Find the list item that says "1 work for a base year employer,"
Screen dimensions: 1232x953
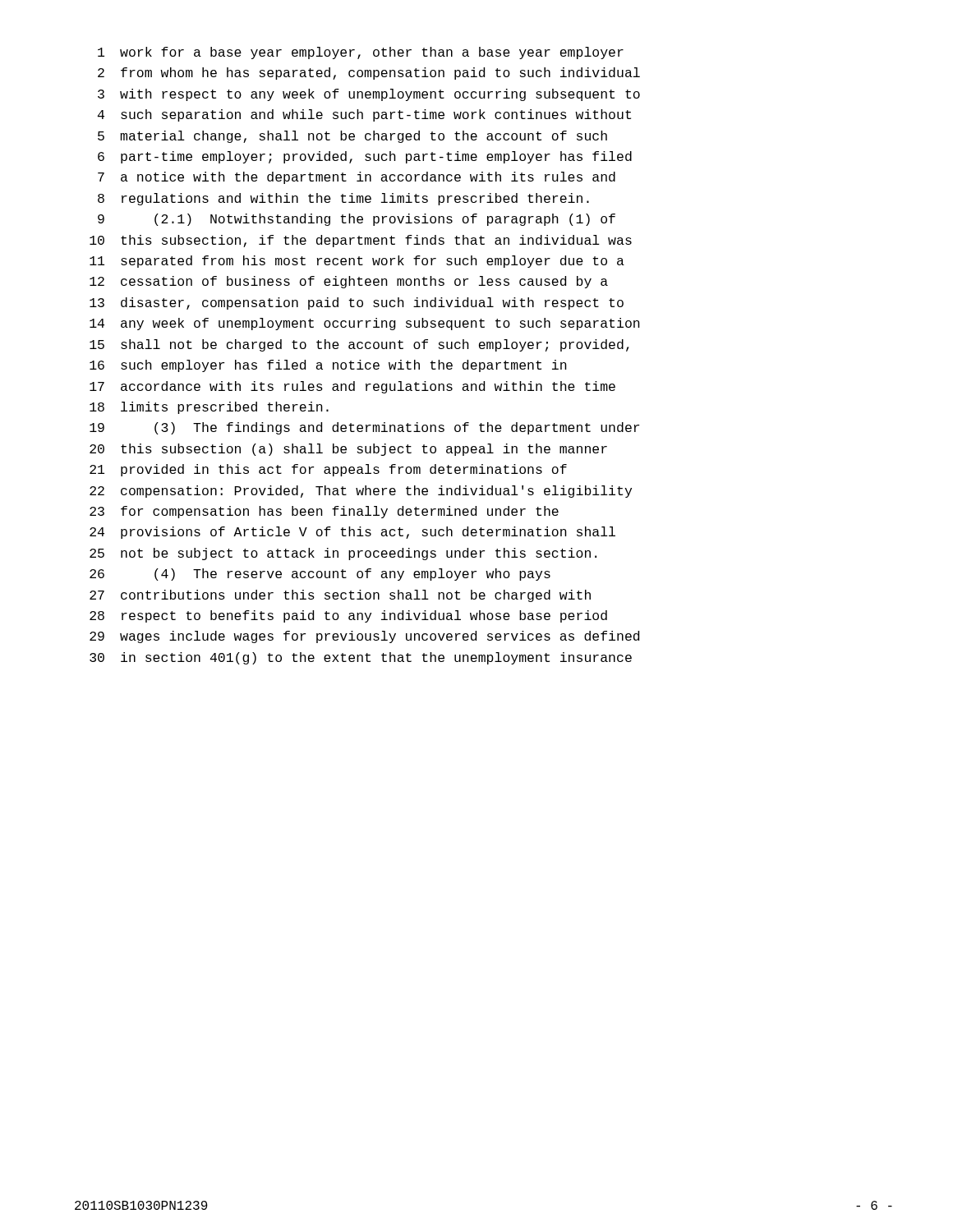coord(349,53)
